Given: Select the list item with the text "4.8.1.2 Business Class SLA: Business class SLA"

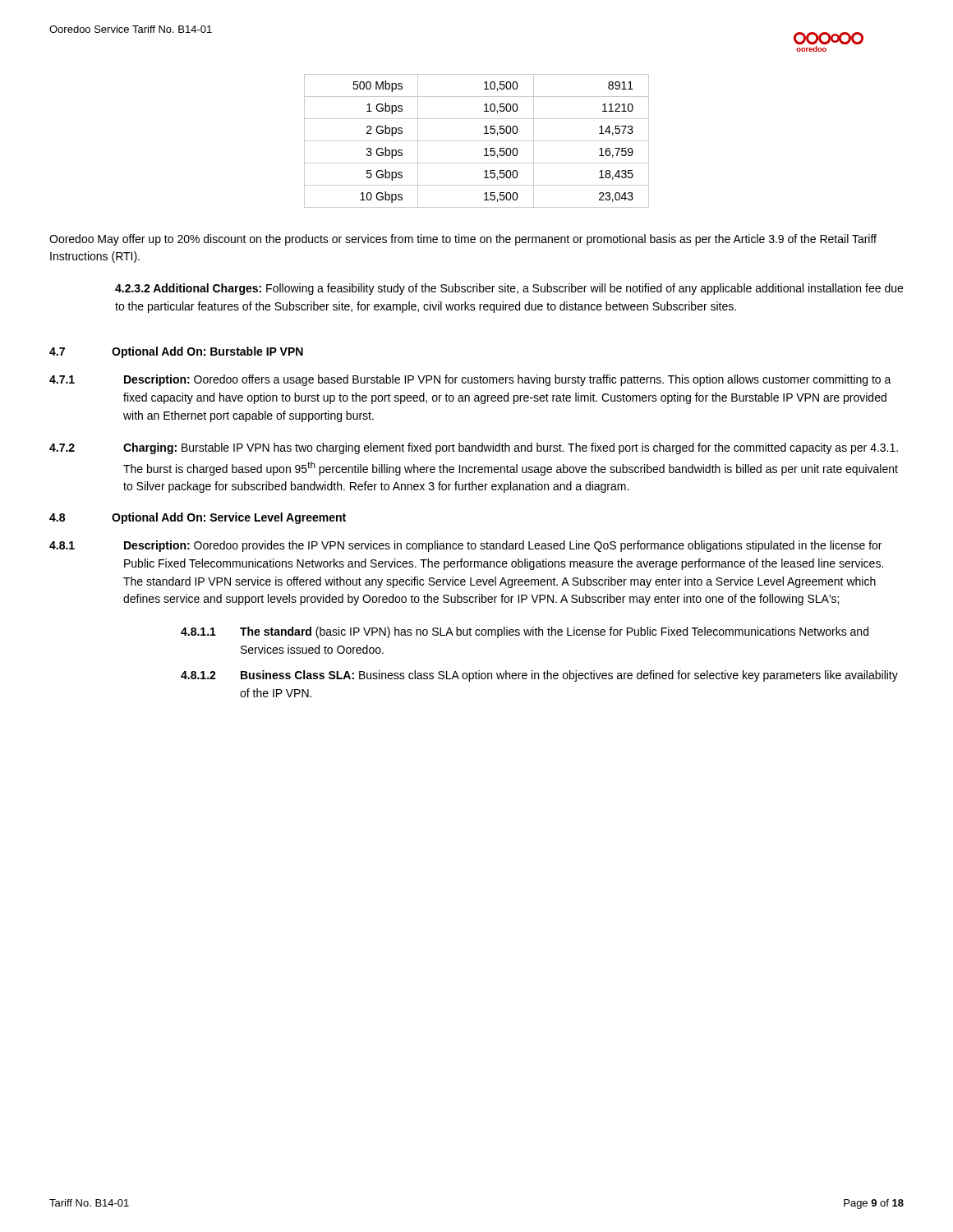Looking at the screenshot, I should coord(542,685).
